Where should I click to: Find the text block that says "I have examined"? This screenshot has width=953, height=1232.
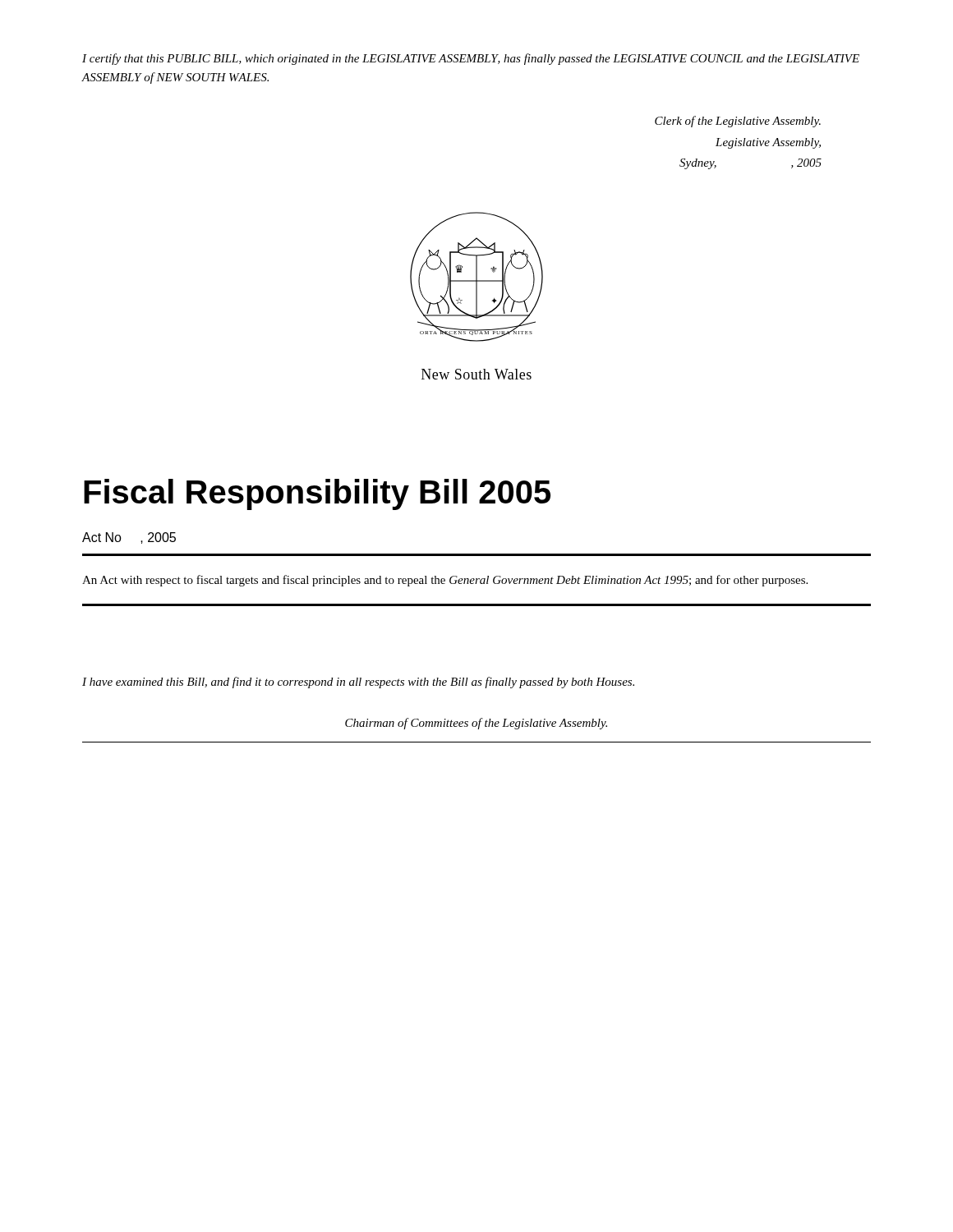pyautogui.click(x=476, y=682)
